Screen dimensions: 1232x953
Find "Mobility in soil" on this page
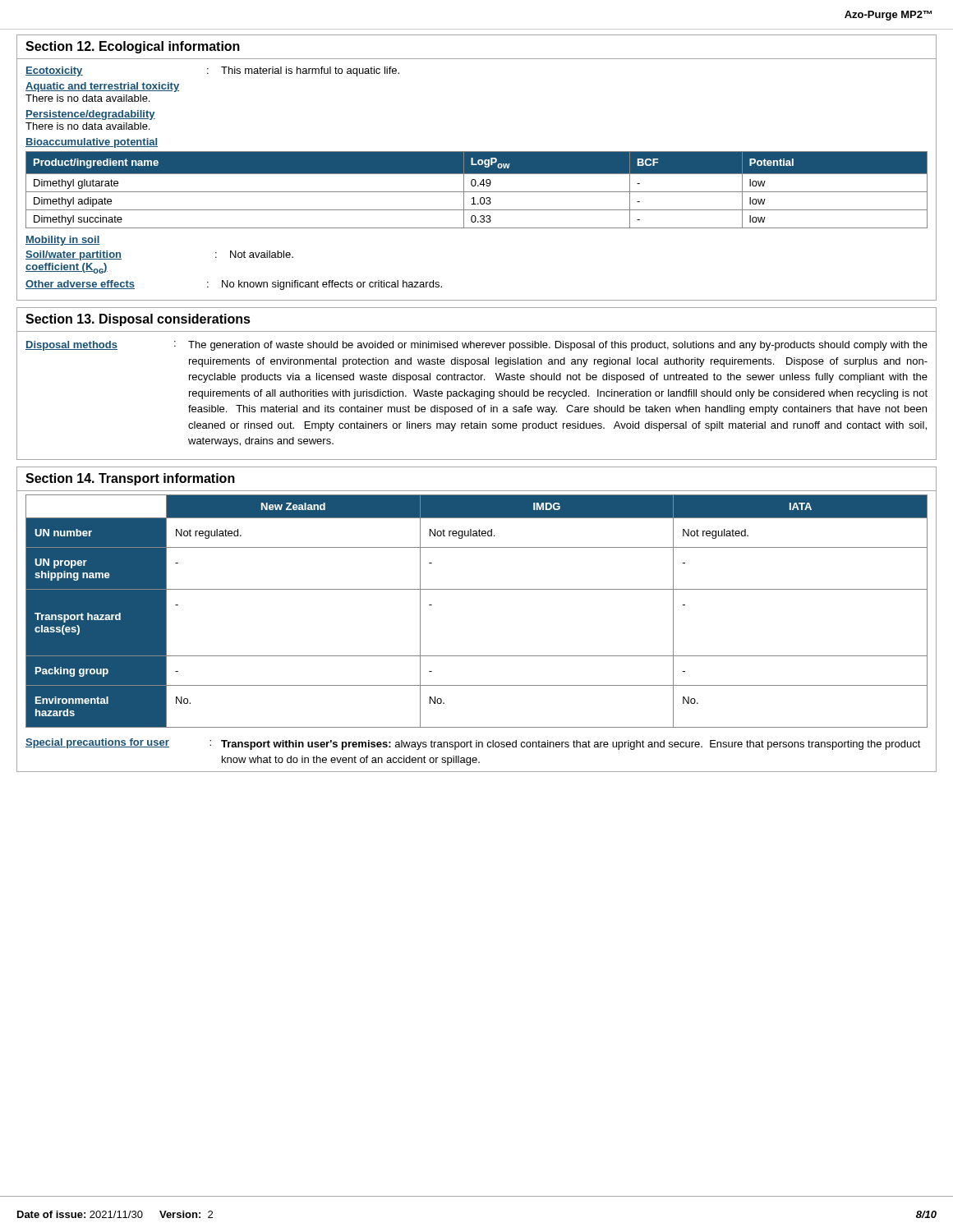point(63,239)
